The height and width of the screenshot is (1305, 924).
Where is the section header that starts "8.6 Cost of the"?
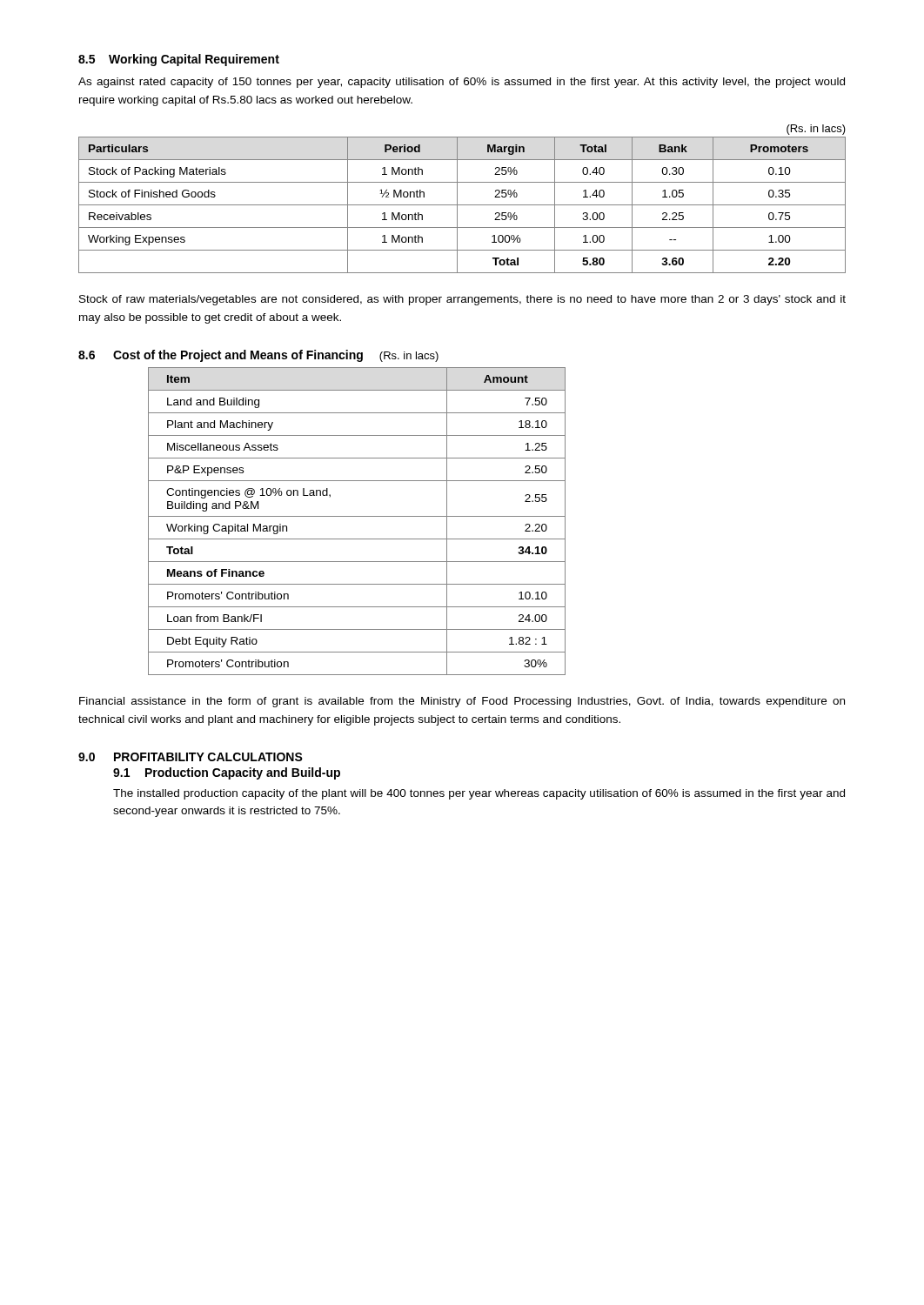pyautogui.click(x=259, y=355)
